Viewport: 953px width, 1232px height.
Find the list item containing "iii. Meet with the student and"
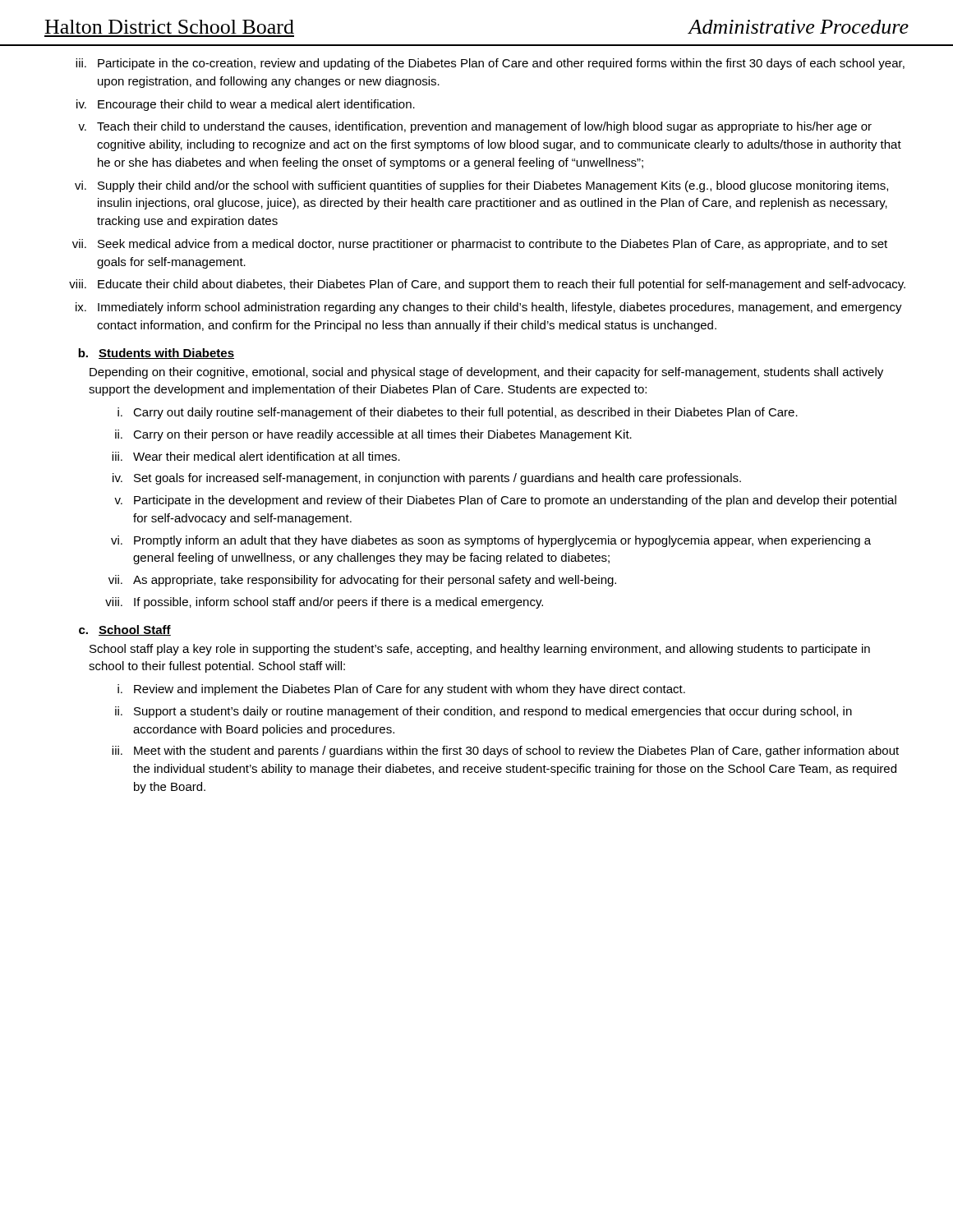click(499, 769)
